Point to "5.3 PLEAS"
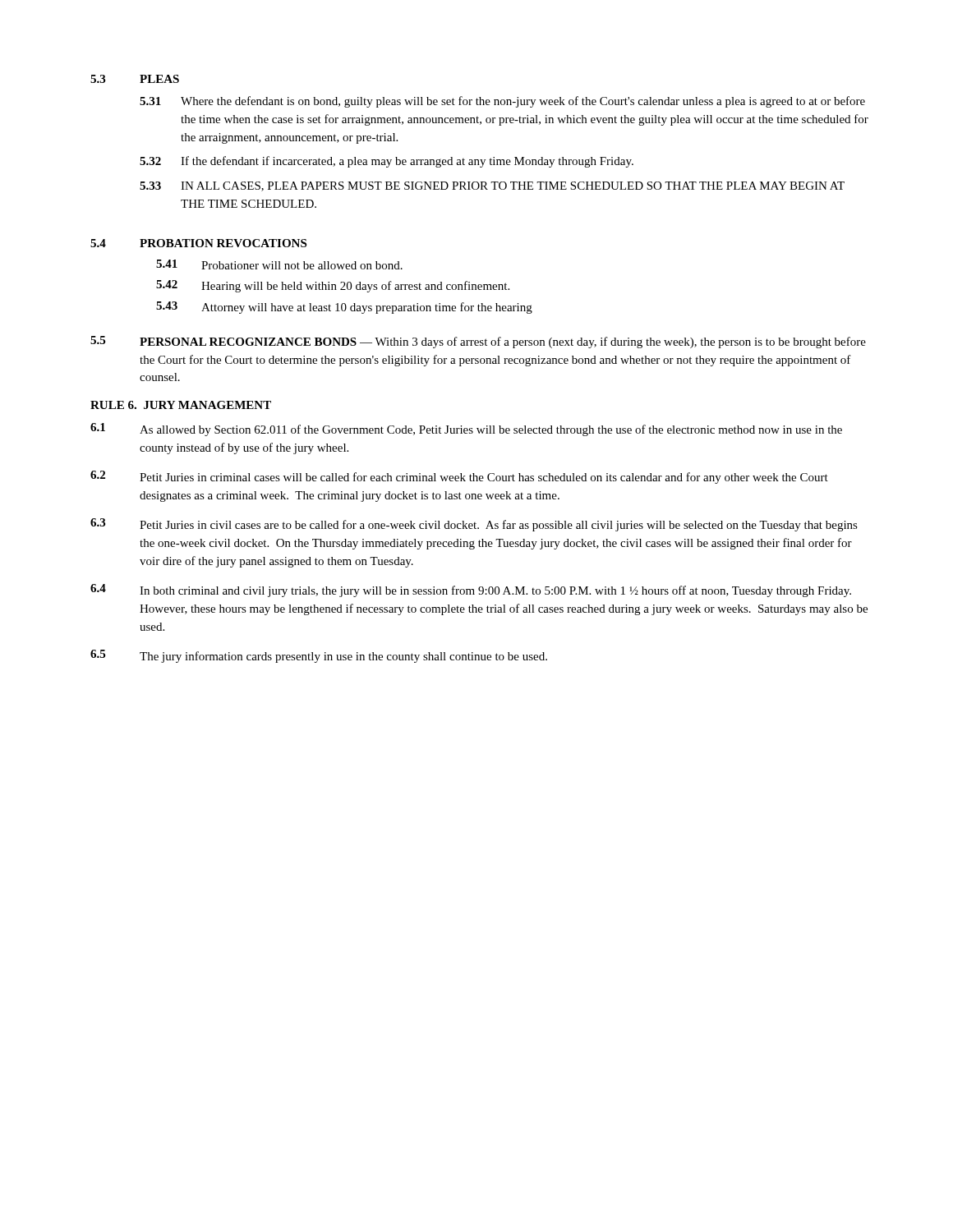This screenshot has width=953, height=1232. 135,79
